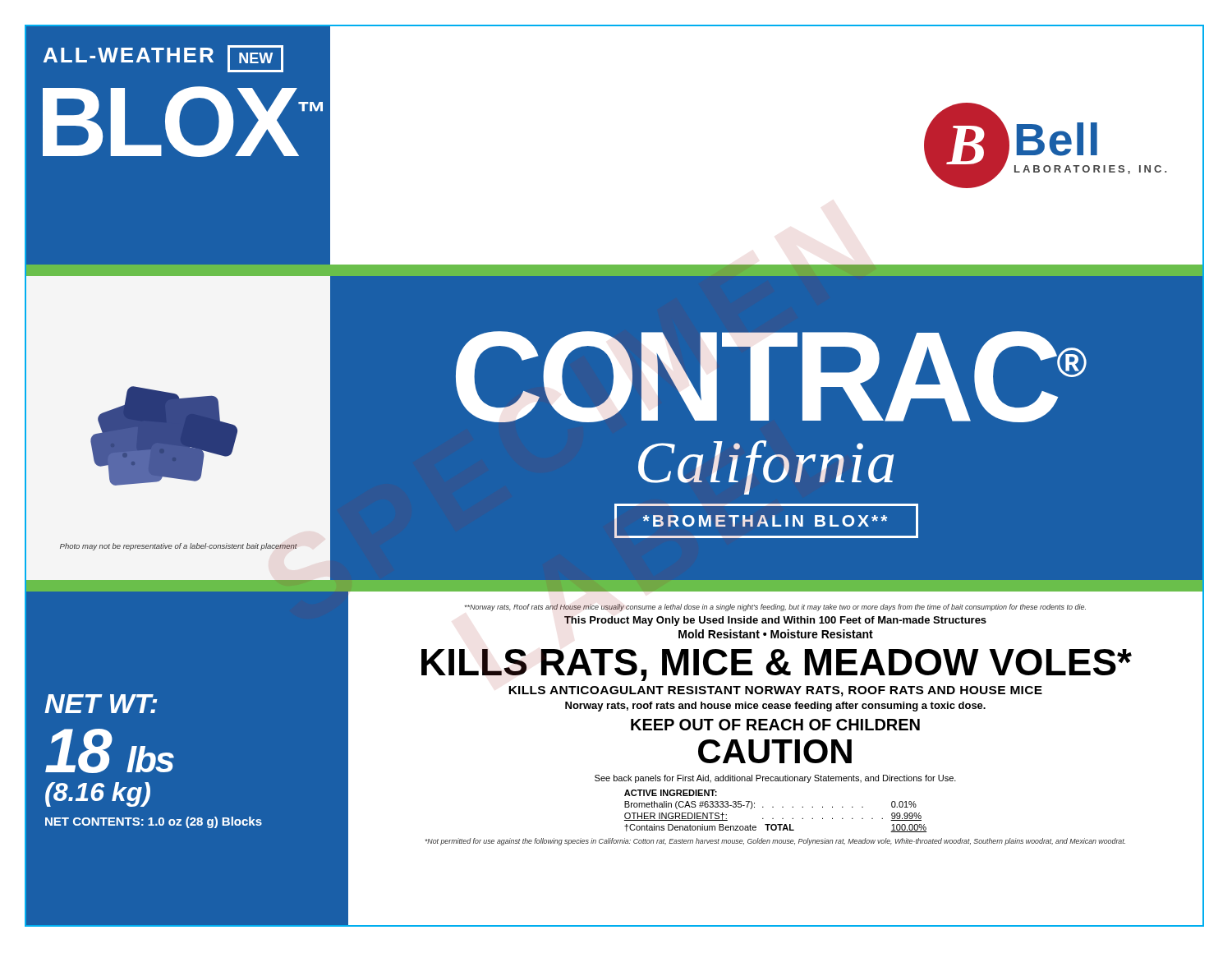
Task: Locate the region starting "See back panels for First Aid,"
Action: point(775,778)
